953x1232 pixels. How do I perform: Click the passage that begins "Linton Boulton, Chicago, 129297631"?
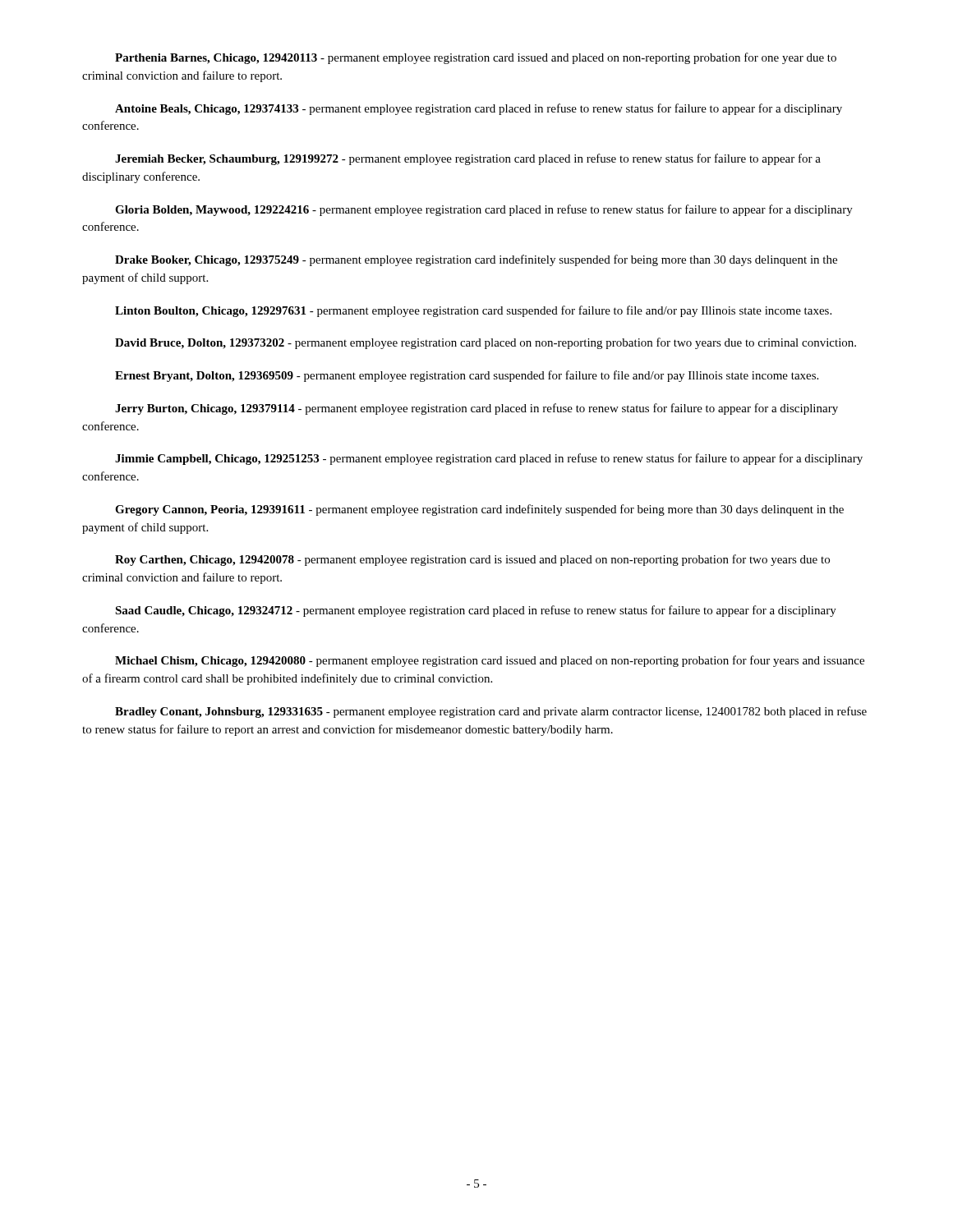click(476, 311)
